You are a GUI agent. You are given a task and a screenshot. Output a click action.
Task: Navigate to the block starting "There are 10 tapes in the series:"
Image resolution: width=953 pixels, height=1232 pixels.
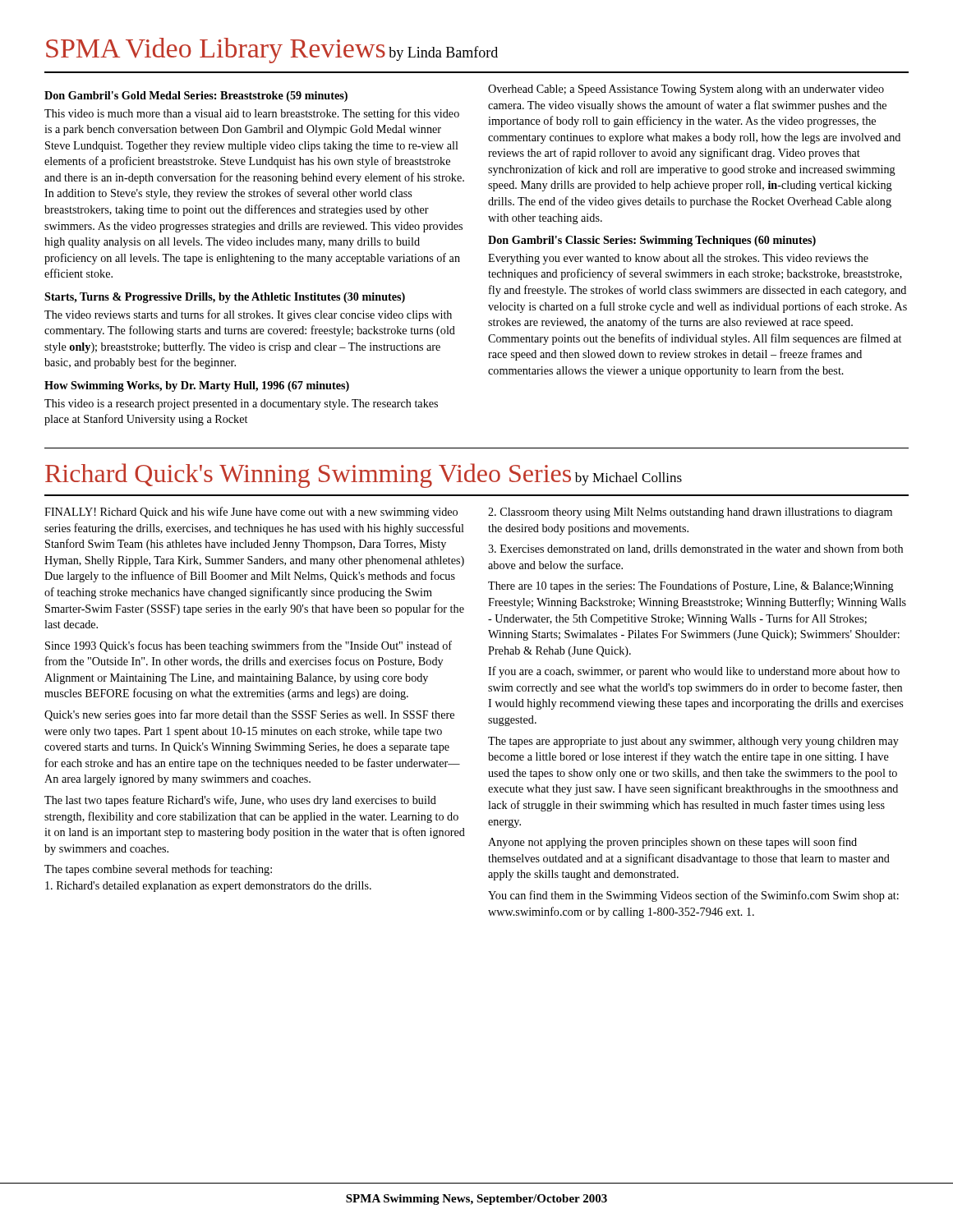click(697, 618)
